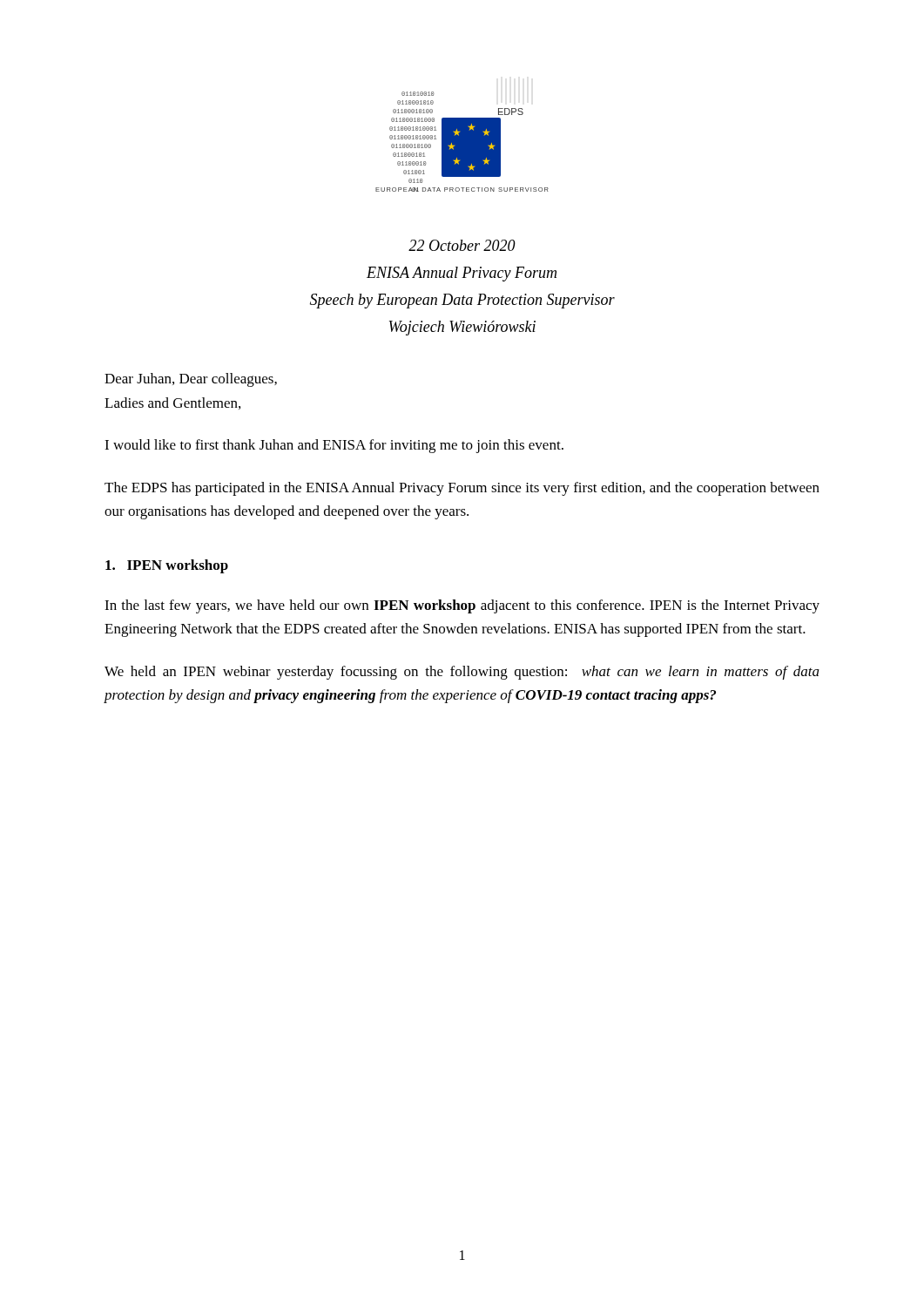Navigate to the text starting "In the last few years, we have held"
Image resolution: width=924 pixels, height=1307 pixels.
[x=462, y=617]
